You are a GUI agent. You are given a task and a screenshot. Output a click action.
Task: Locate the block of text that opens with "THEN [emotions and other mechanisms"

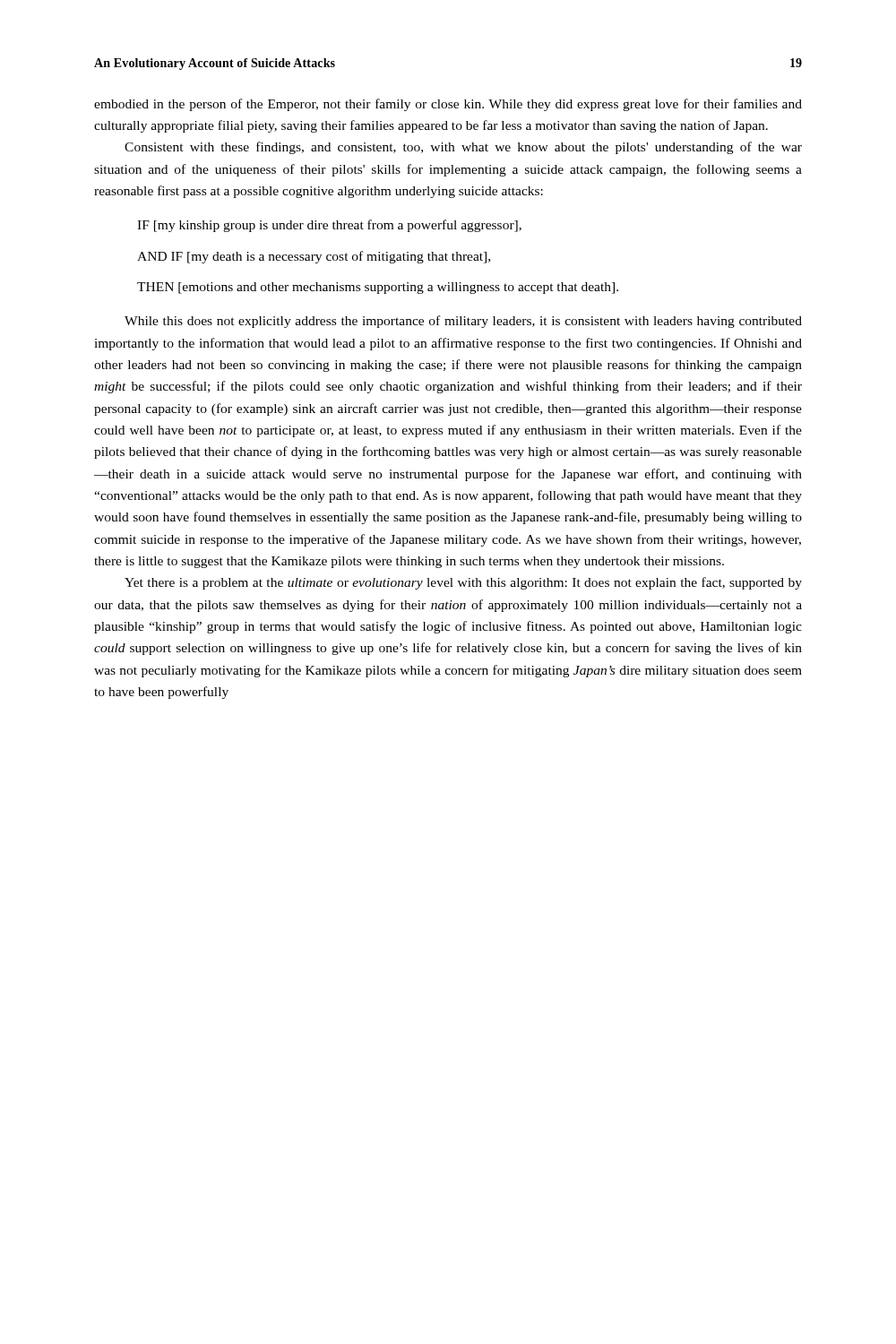coord(378,286)
